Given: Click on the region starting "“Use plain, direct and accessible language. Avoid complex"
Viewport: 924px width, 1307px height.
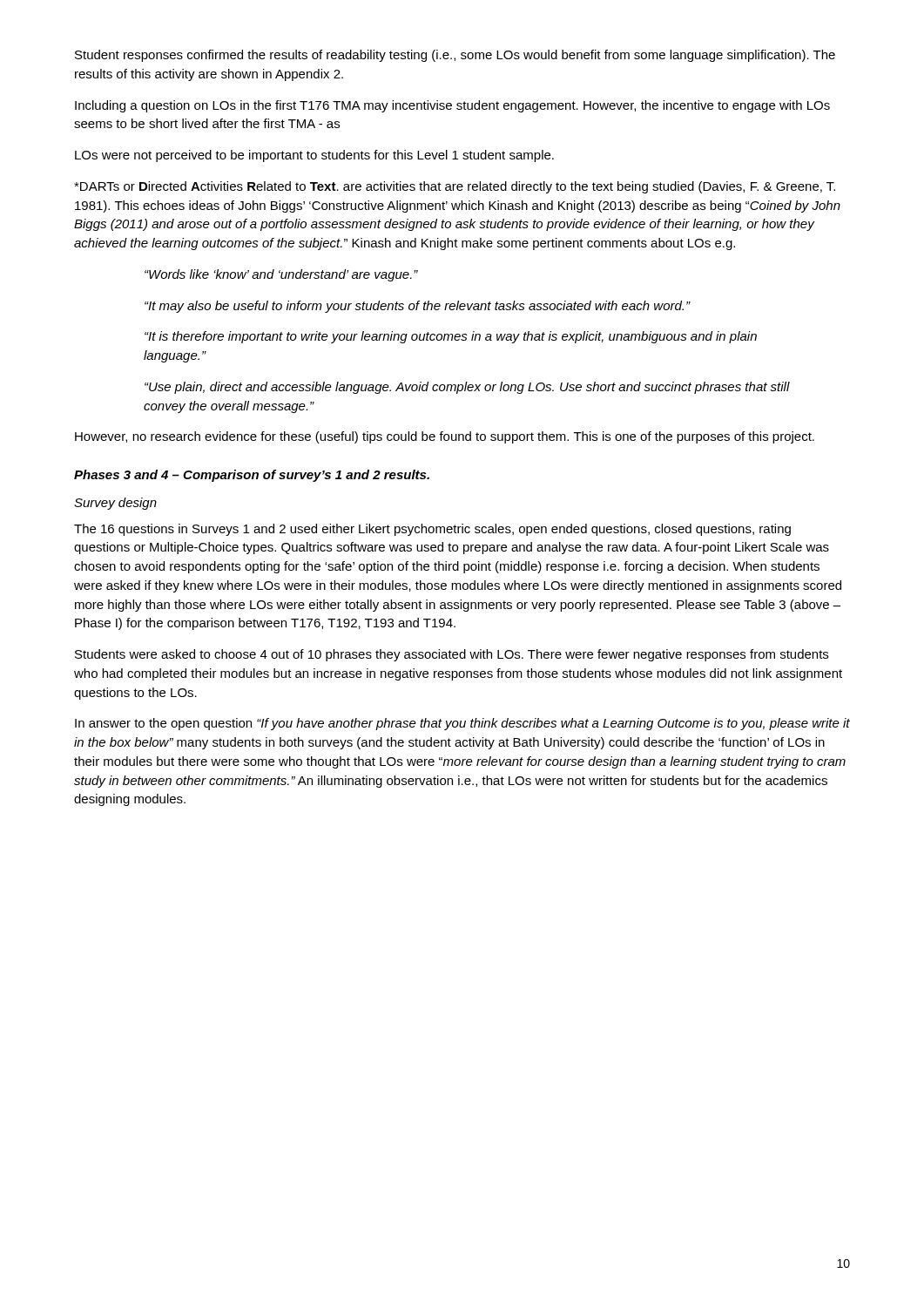Looking at the screenshot, I should [466, 396].
